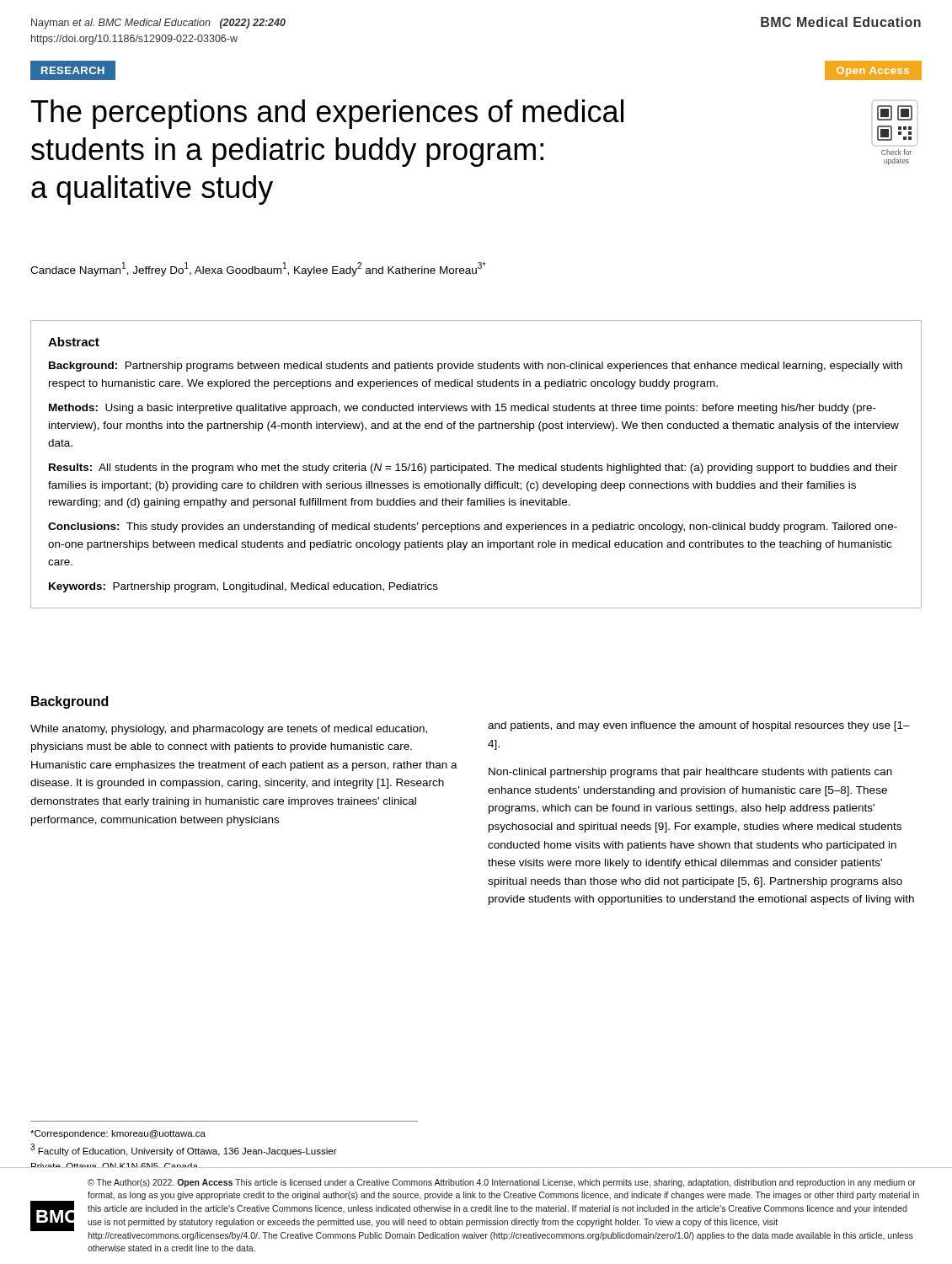Navigate to the region starting "Non-clinical partnership programs that pair"
Screen dimensions: 1264x952
(701, 835)
